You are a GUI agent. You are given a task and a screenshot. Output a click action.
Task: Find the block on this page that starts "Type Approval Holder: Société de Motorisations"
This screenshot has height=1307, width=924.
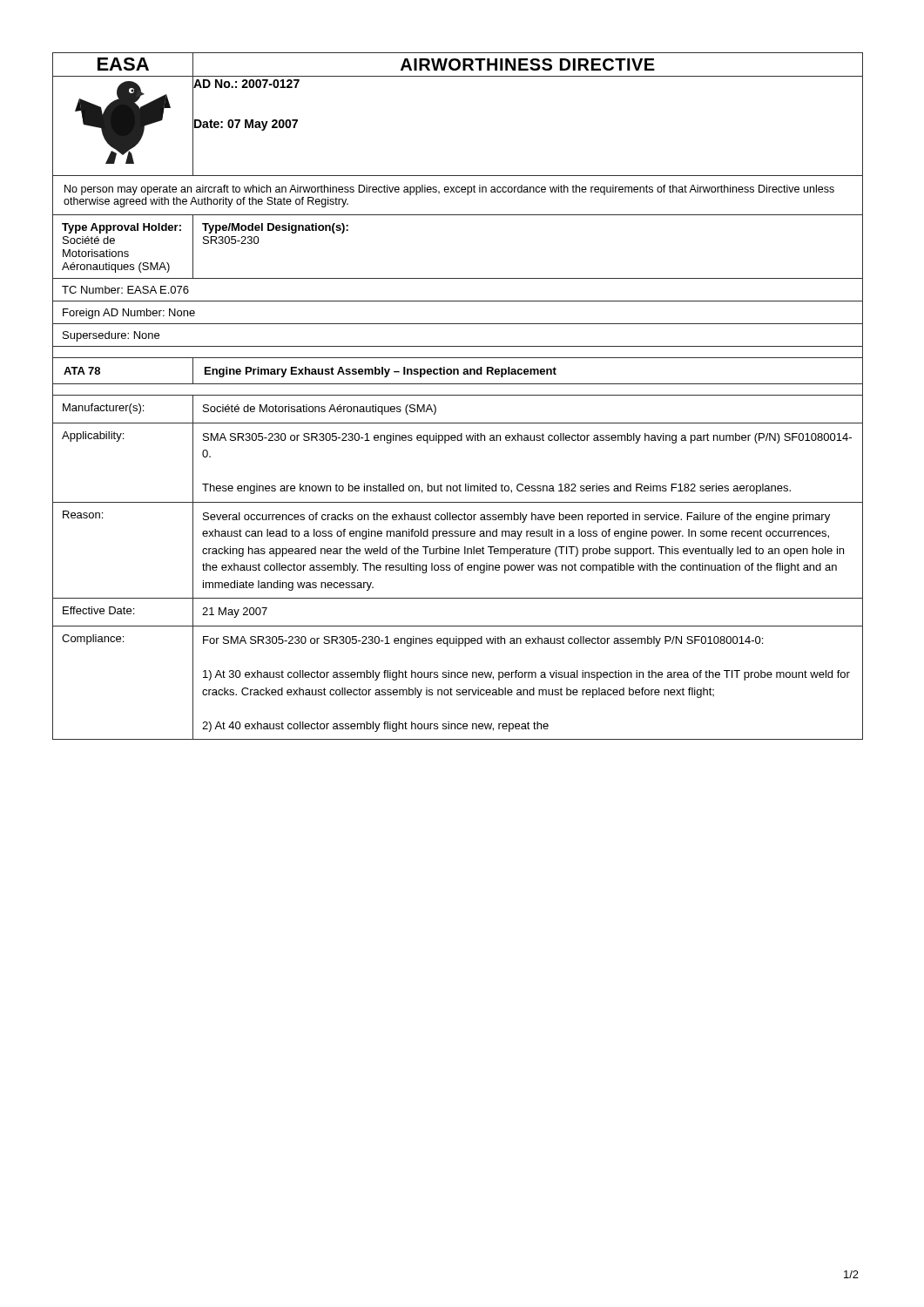122,247
